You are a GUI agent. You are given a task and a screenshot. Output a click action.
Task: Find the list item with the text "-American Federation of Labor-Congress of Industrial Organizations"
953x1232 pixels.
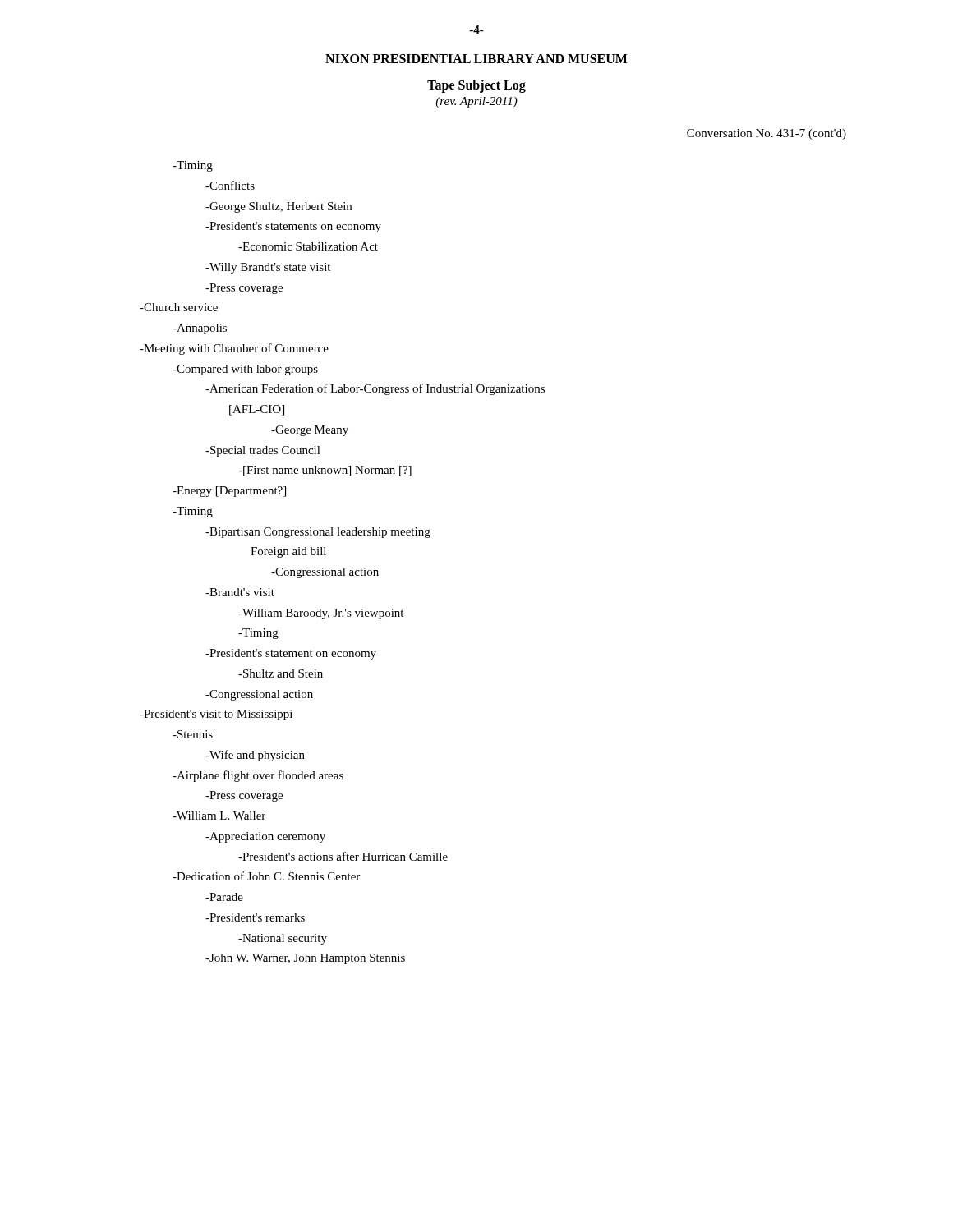pos(375,389)
